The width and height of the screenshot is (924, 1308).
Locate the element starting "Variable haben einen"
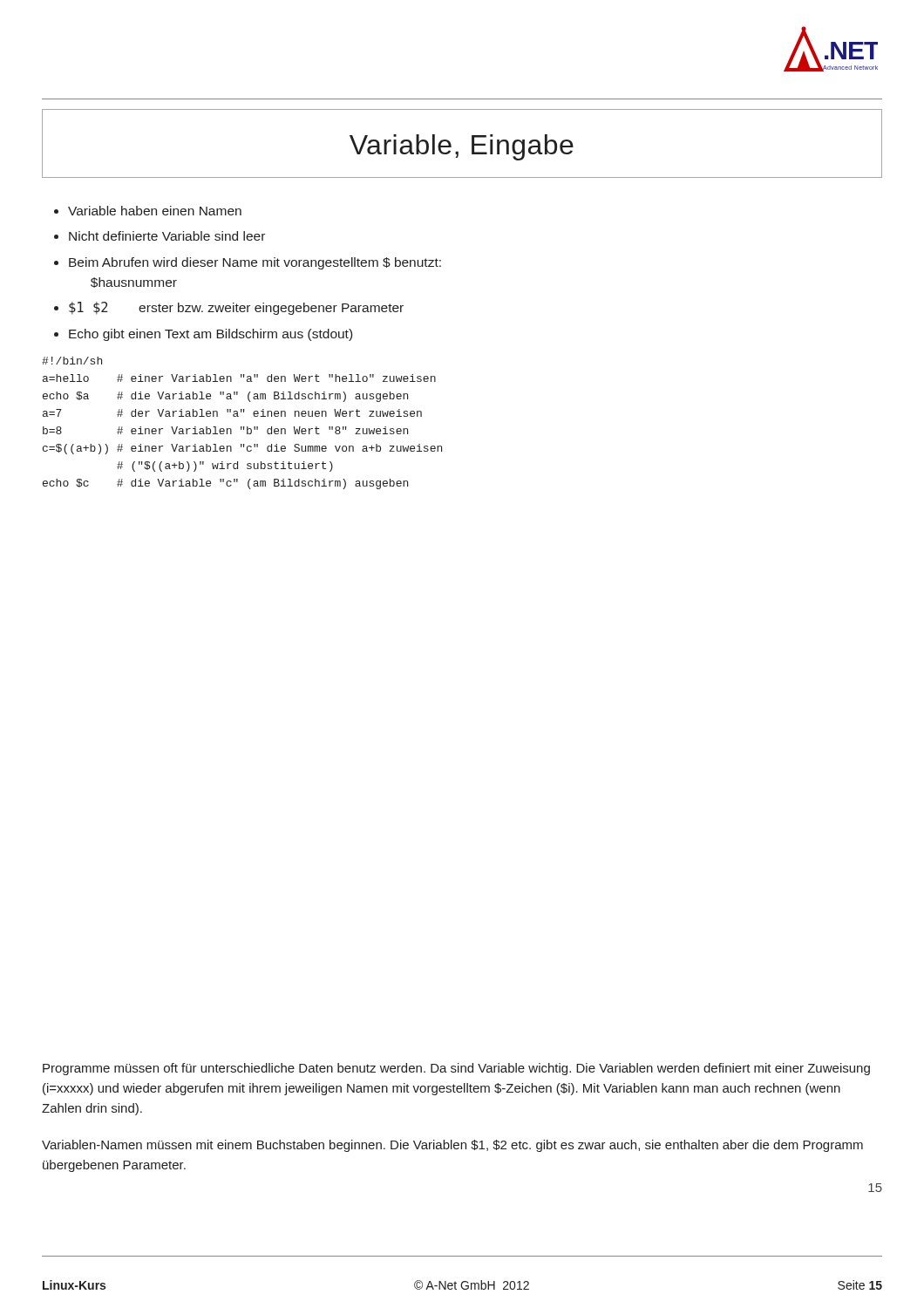(x=155, y=211)
